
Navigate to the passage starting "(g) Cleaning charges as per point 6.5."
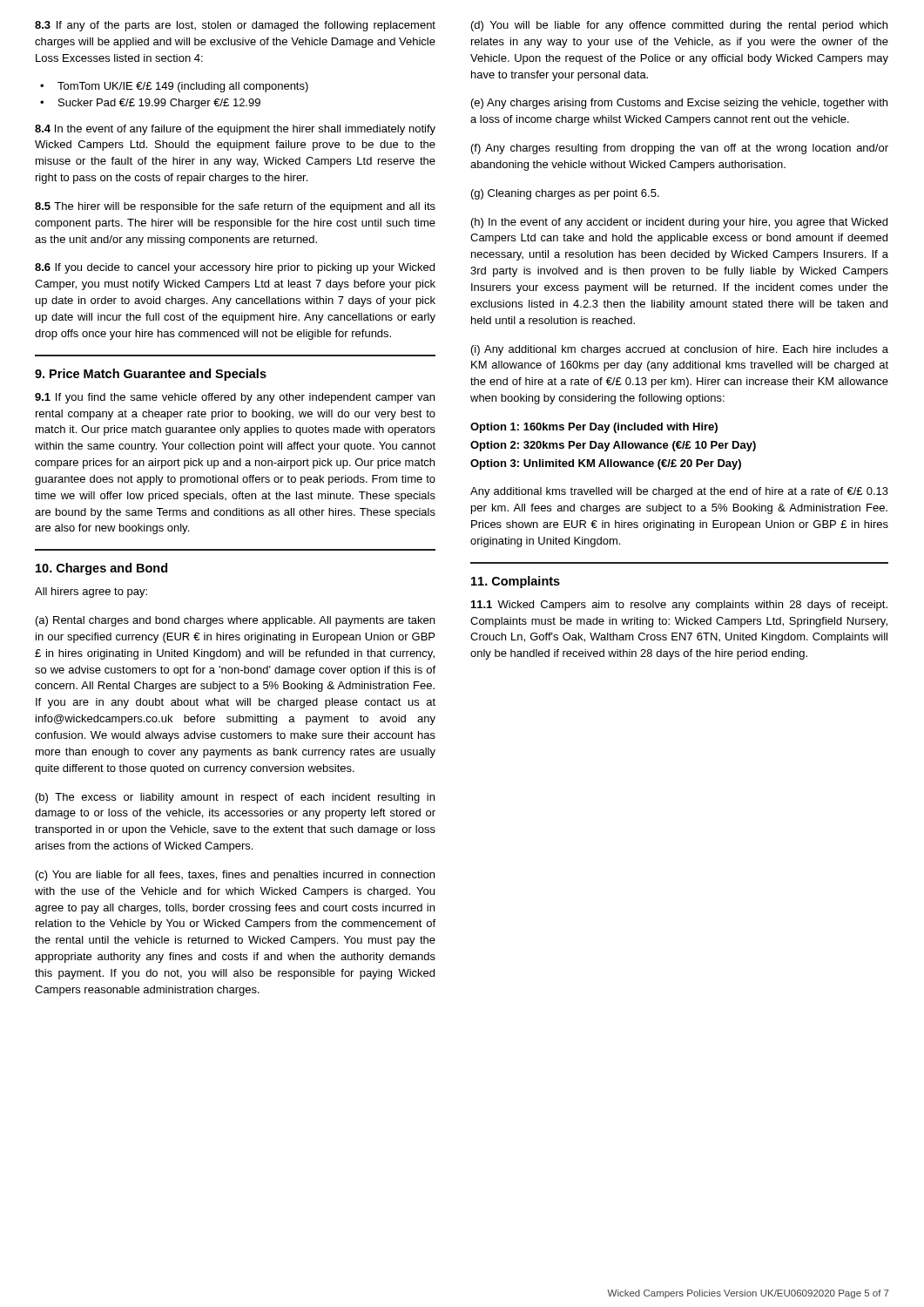click(565, 193)
